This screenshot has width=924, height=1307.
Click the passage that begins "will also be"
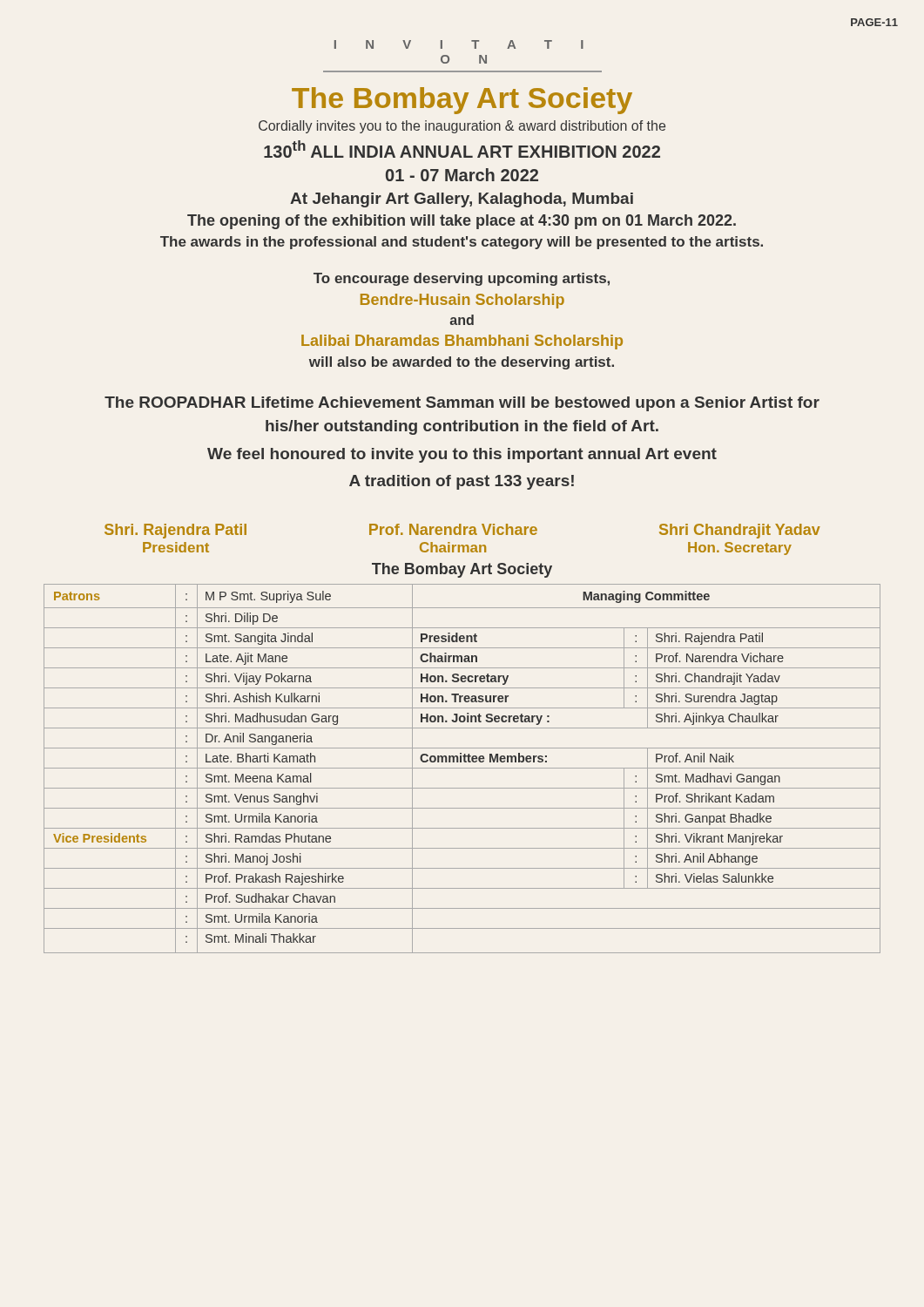462,362
